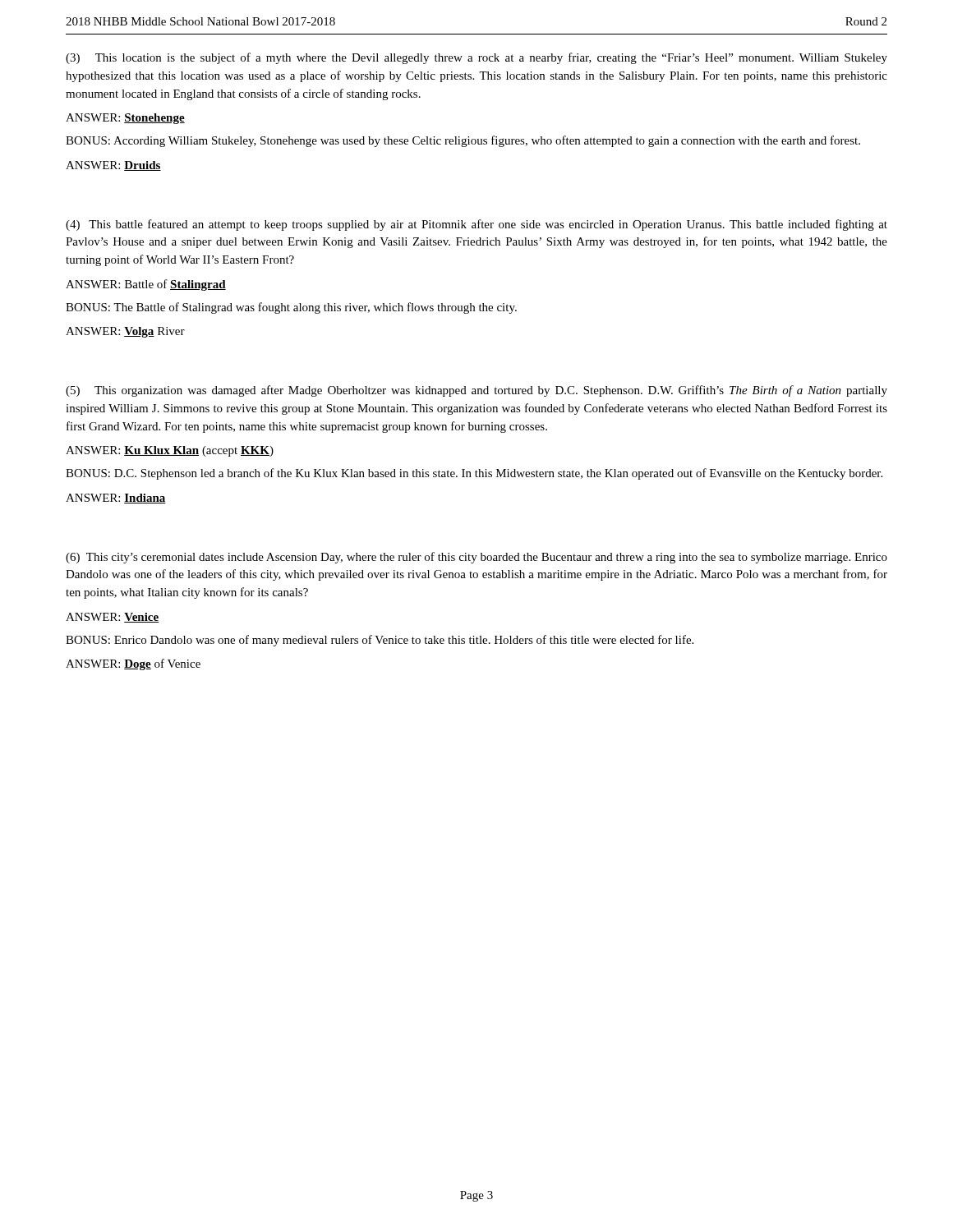The image size is (953, 1232).
Task: Select the region starting "(4) This battle featured an attempt to"
Action: pyautogui.click(x=476, y=242)
